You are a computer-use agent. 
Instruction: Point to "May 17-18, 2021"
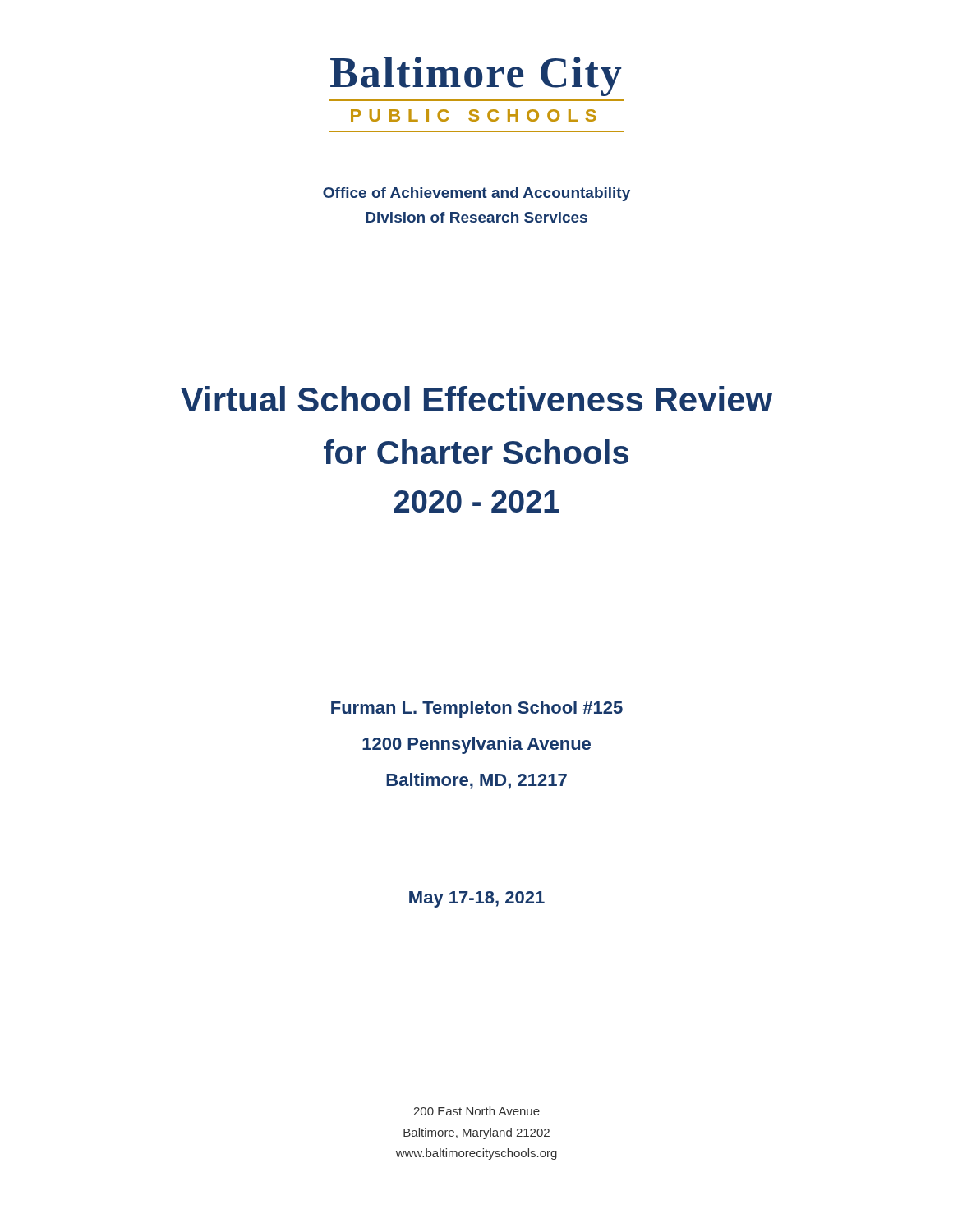click(476, 897)
